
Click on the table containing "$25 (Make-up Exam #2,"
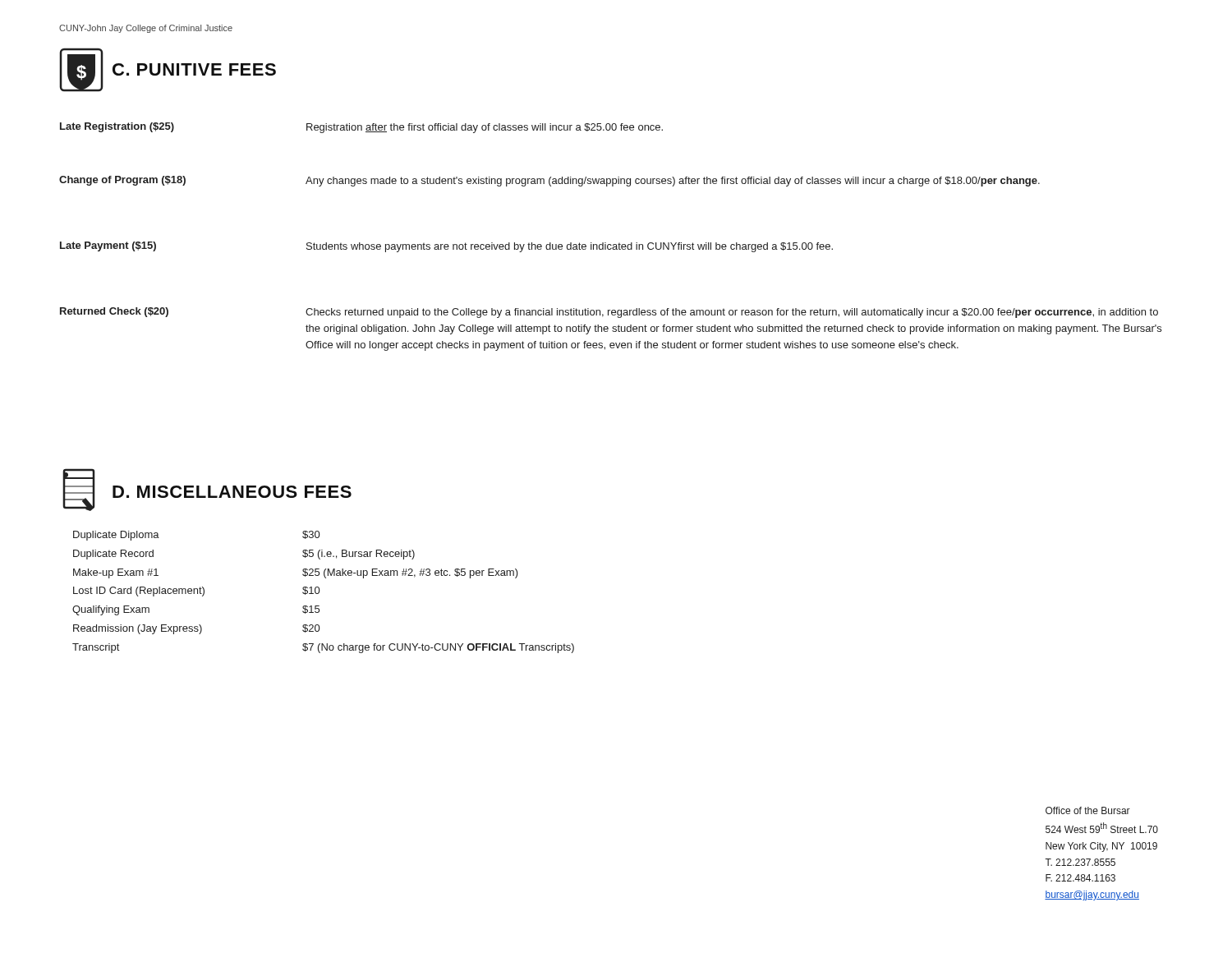coord(323,591)
